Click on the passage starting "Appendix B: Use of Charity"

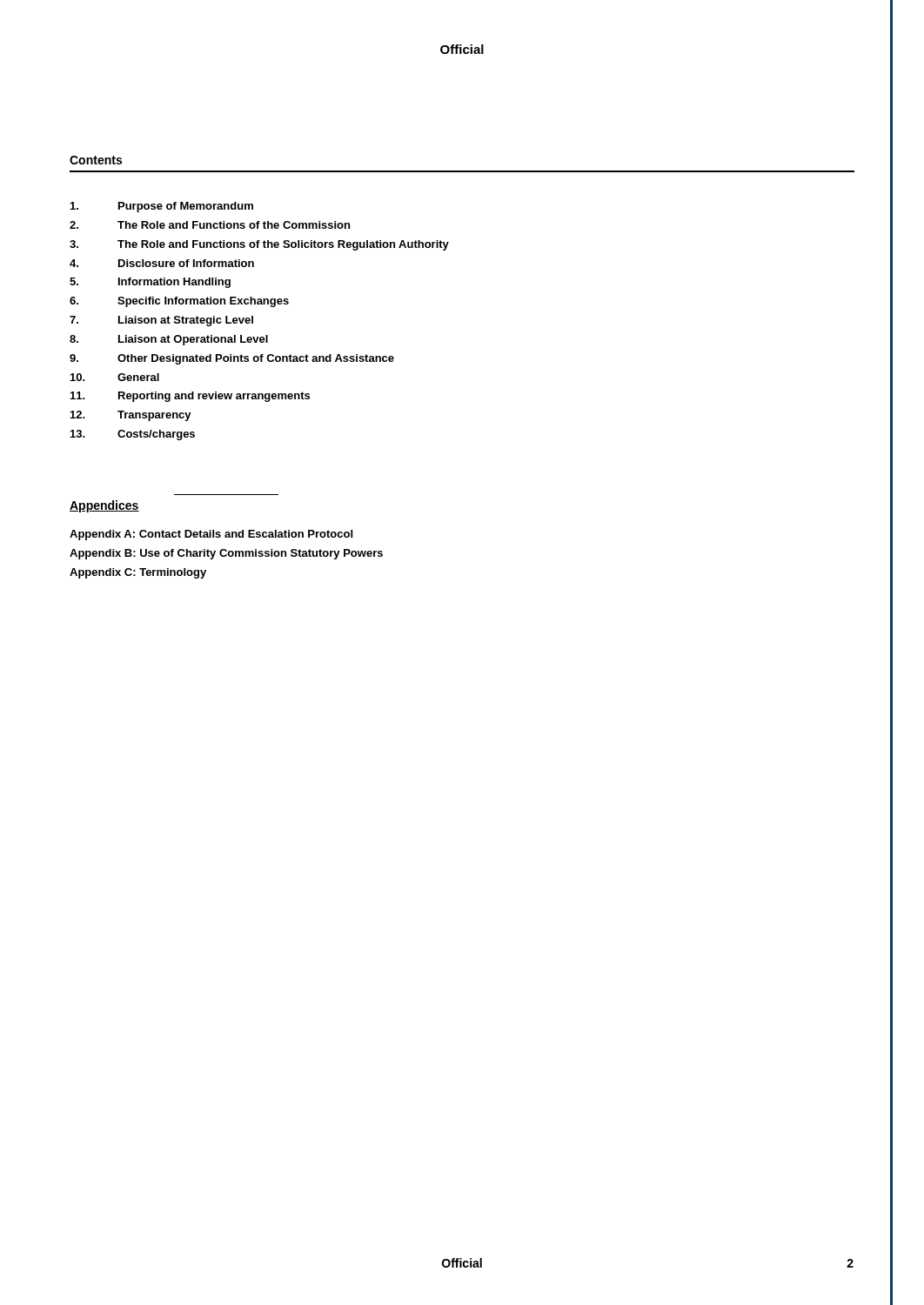coord(226,553)
